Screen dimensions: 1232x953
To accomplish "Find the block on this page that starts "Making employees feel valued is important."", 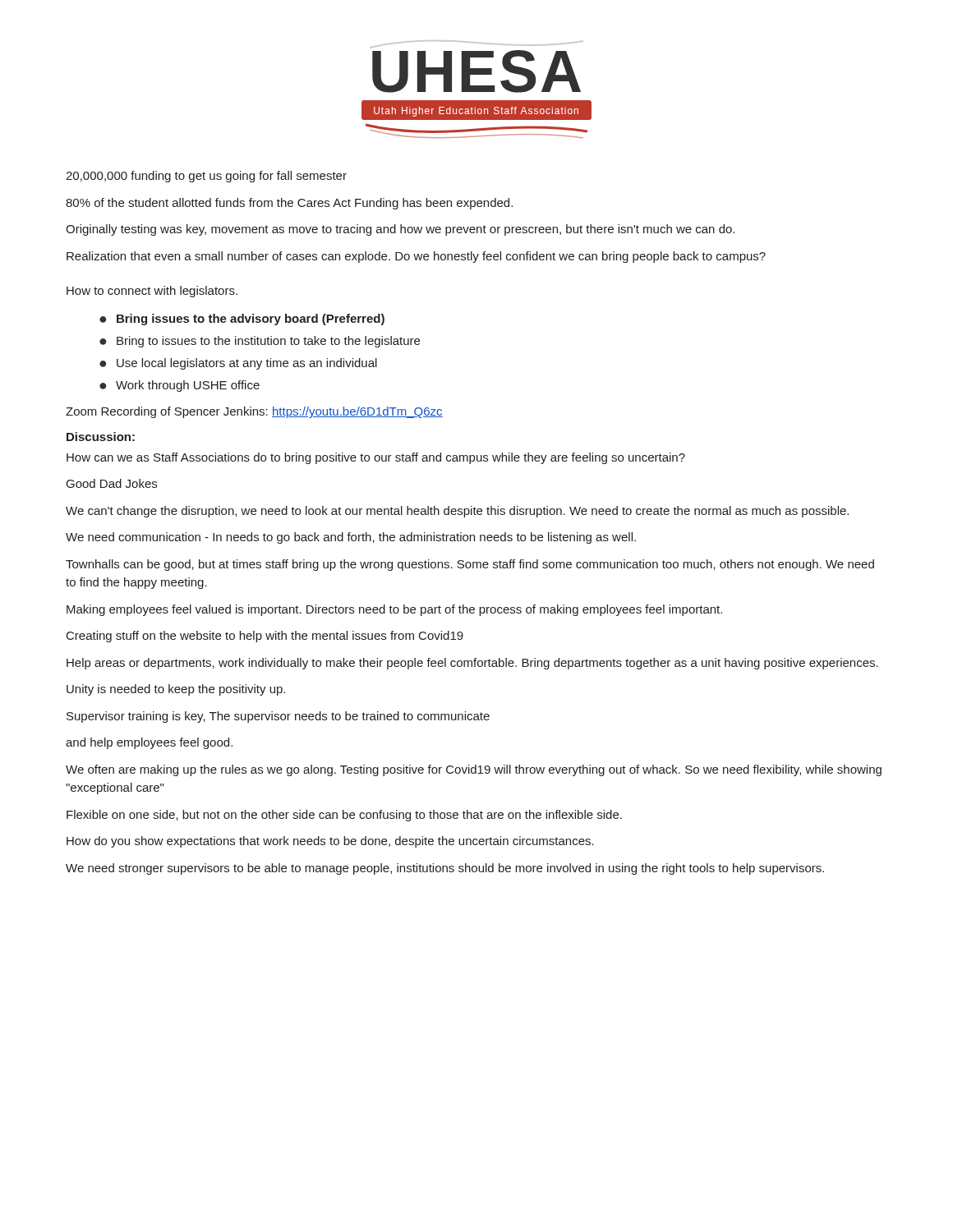I will pos(395,609).
